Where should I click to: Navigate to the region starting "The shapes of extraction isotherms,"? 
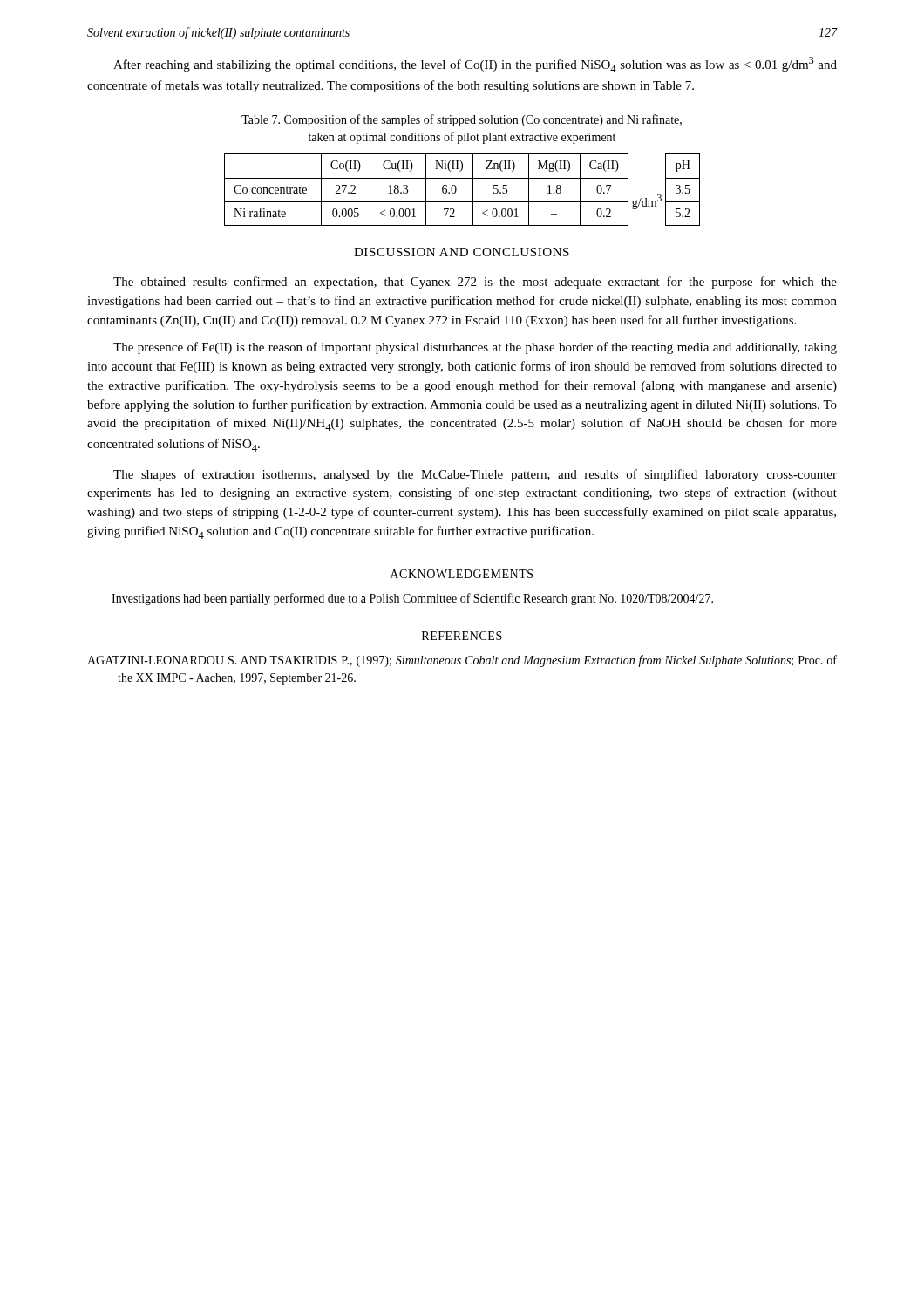pyautogui.click(x=462, y=504)
